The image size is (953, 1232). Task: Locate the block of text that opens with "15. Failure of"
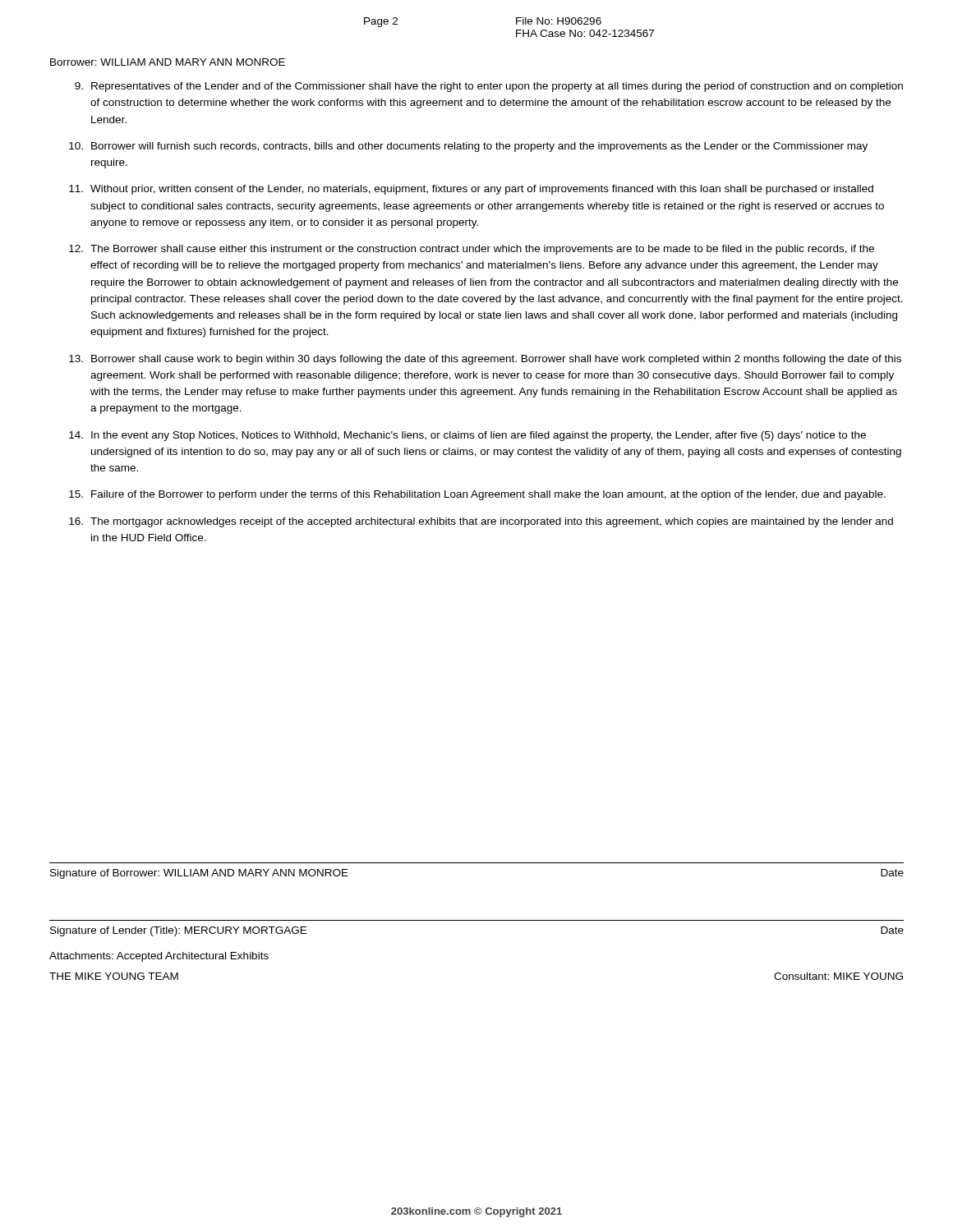[476, 495]
